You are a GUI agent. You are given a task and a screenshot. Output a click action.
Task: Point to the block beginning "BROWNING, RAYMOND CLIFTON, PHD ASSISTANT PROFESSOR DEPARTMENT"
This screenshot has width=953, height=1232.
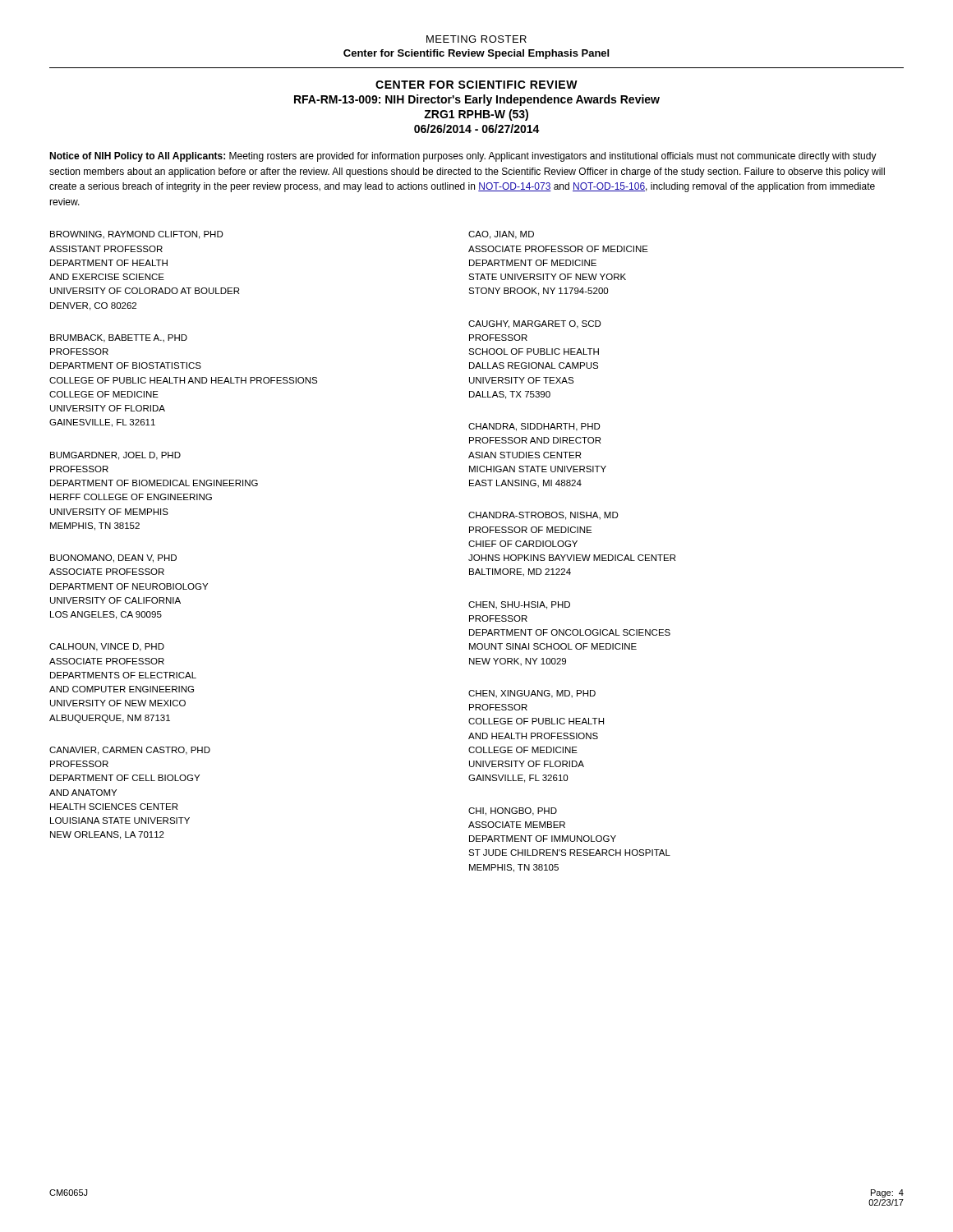coord(145,270)
